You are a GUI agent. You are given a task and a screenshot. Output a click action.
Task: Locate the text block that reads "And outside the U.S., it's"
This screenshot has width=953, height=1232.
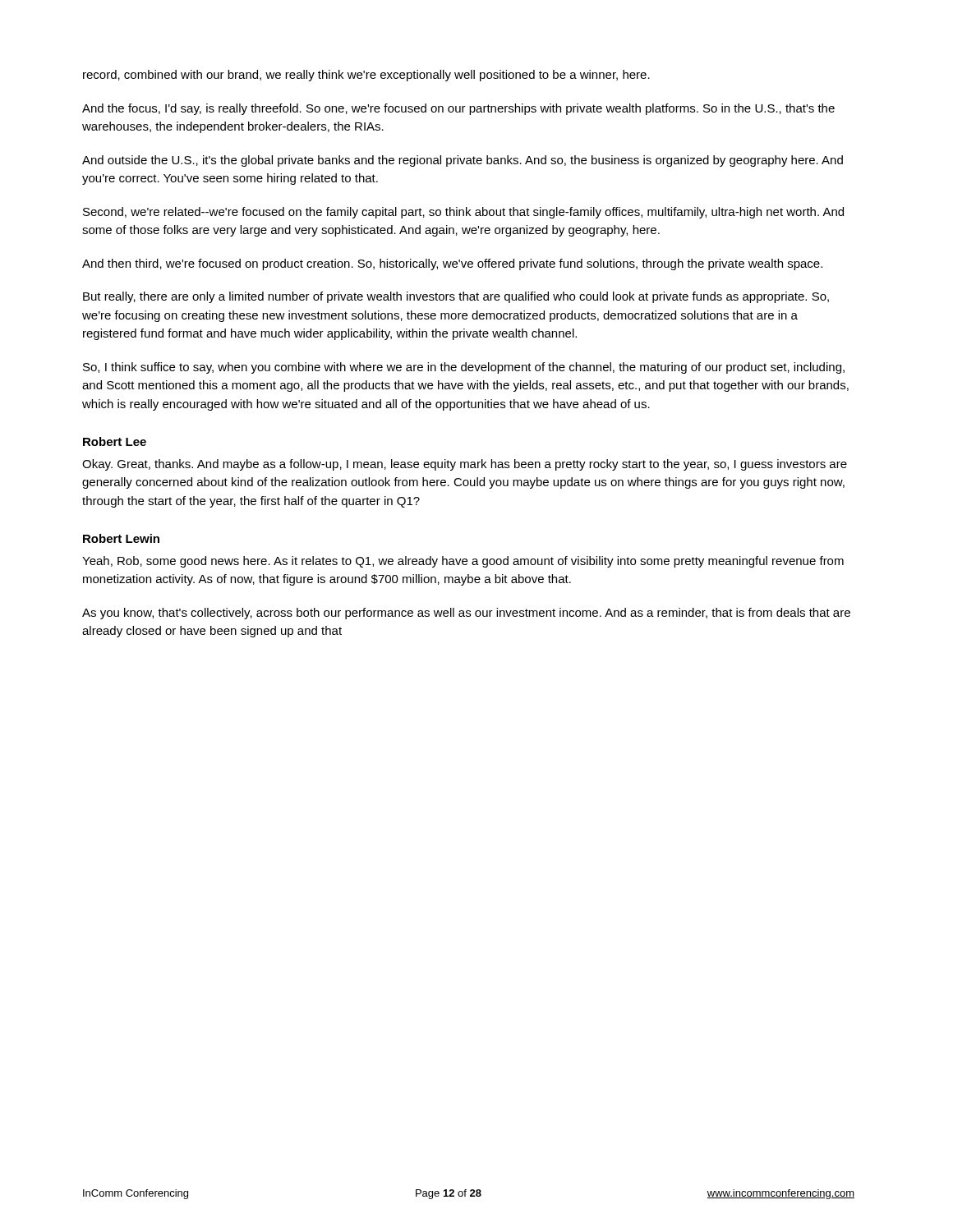coord(468,169)
